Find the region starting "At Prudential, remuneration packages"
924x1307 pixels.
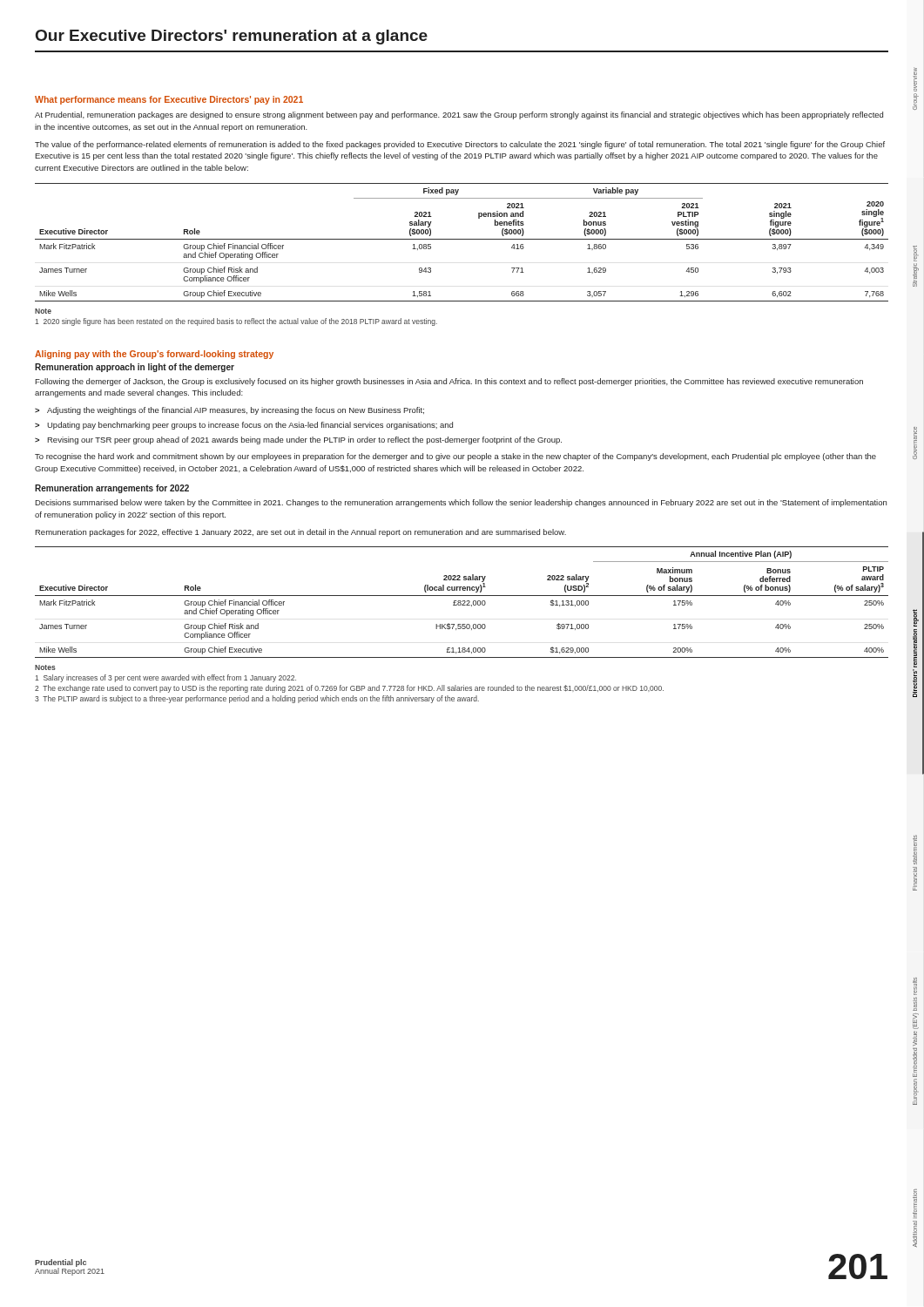pyautogui.click(x=459, y=121)
